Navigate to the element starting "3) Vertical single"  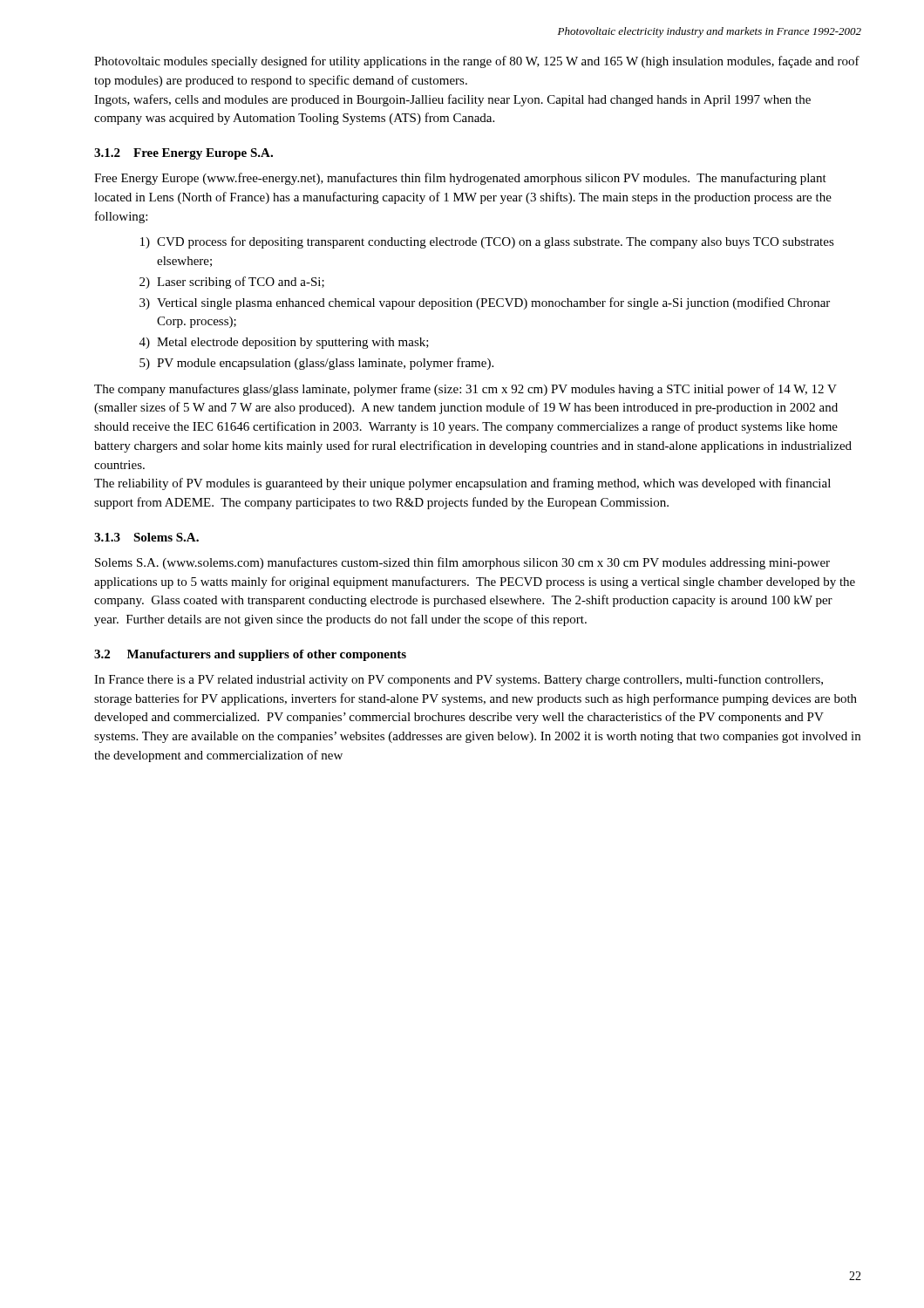click(493, 312)
